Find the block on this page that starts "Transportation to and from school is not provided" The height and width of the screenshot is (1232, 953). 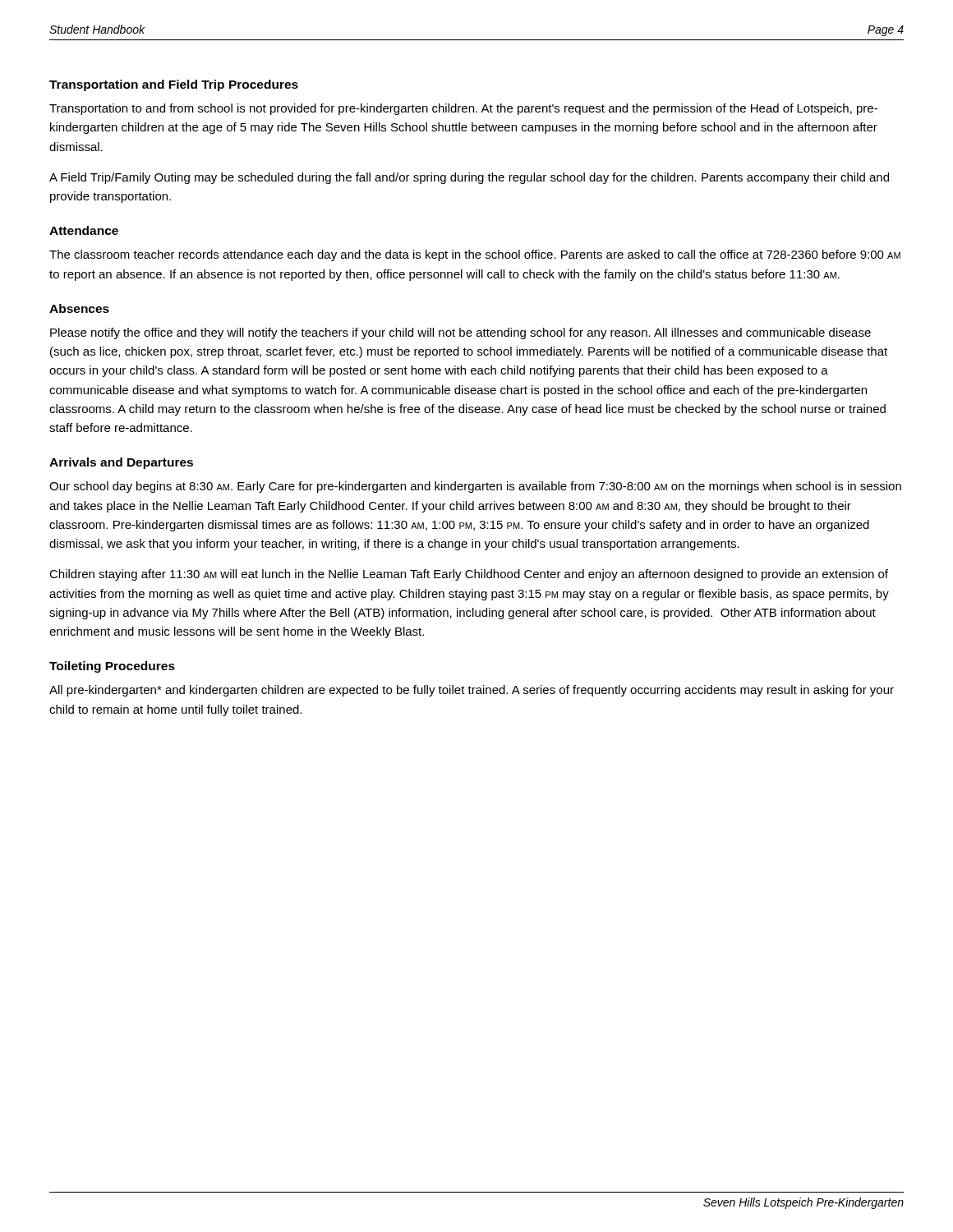pyautogui.click(x=464, y=127)
